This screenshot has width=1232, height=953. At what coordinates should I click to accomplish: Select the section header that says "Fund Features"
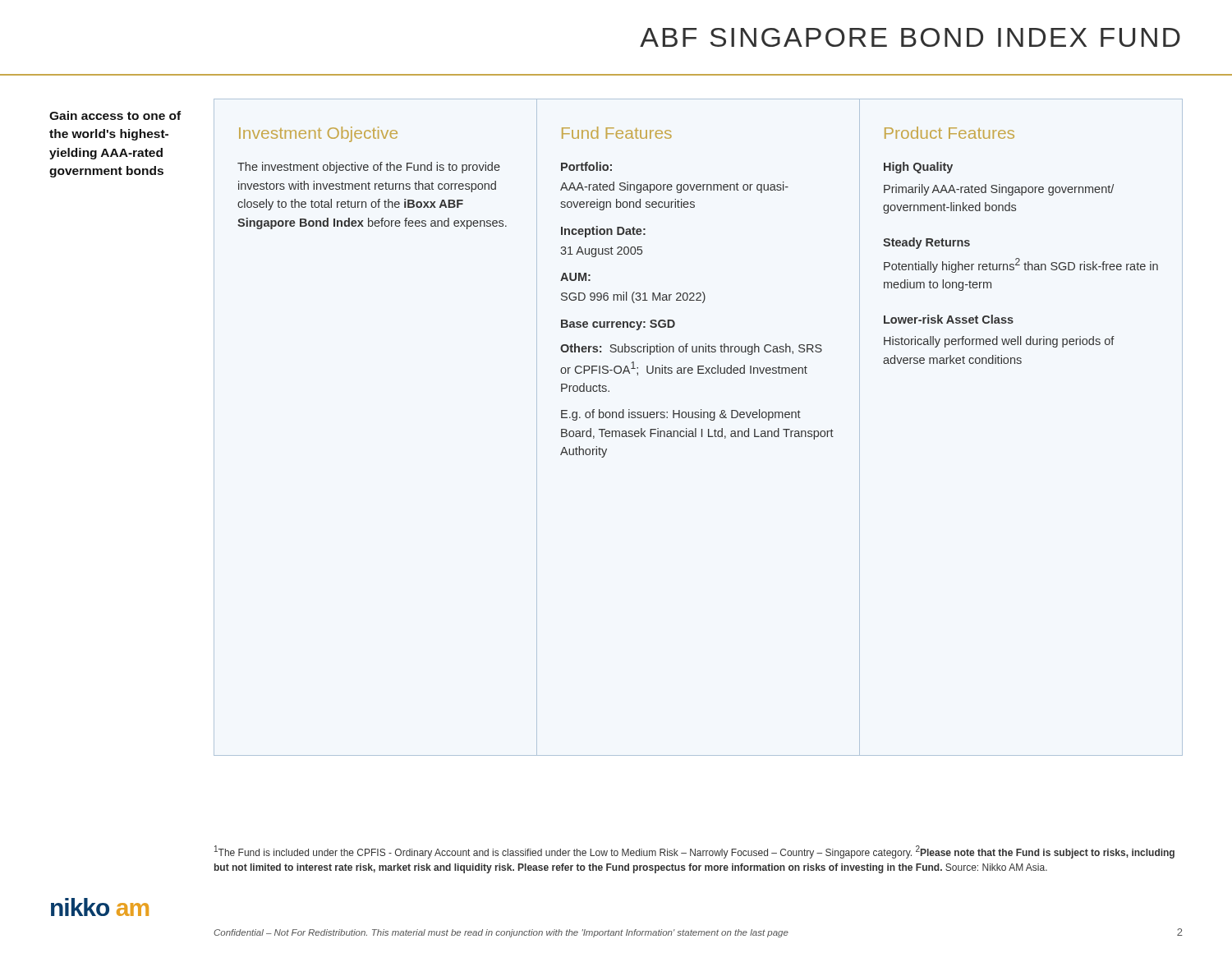tap(616, 133)
